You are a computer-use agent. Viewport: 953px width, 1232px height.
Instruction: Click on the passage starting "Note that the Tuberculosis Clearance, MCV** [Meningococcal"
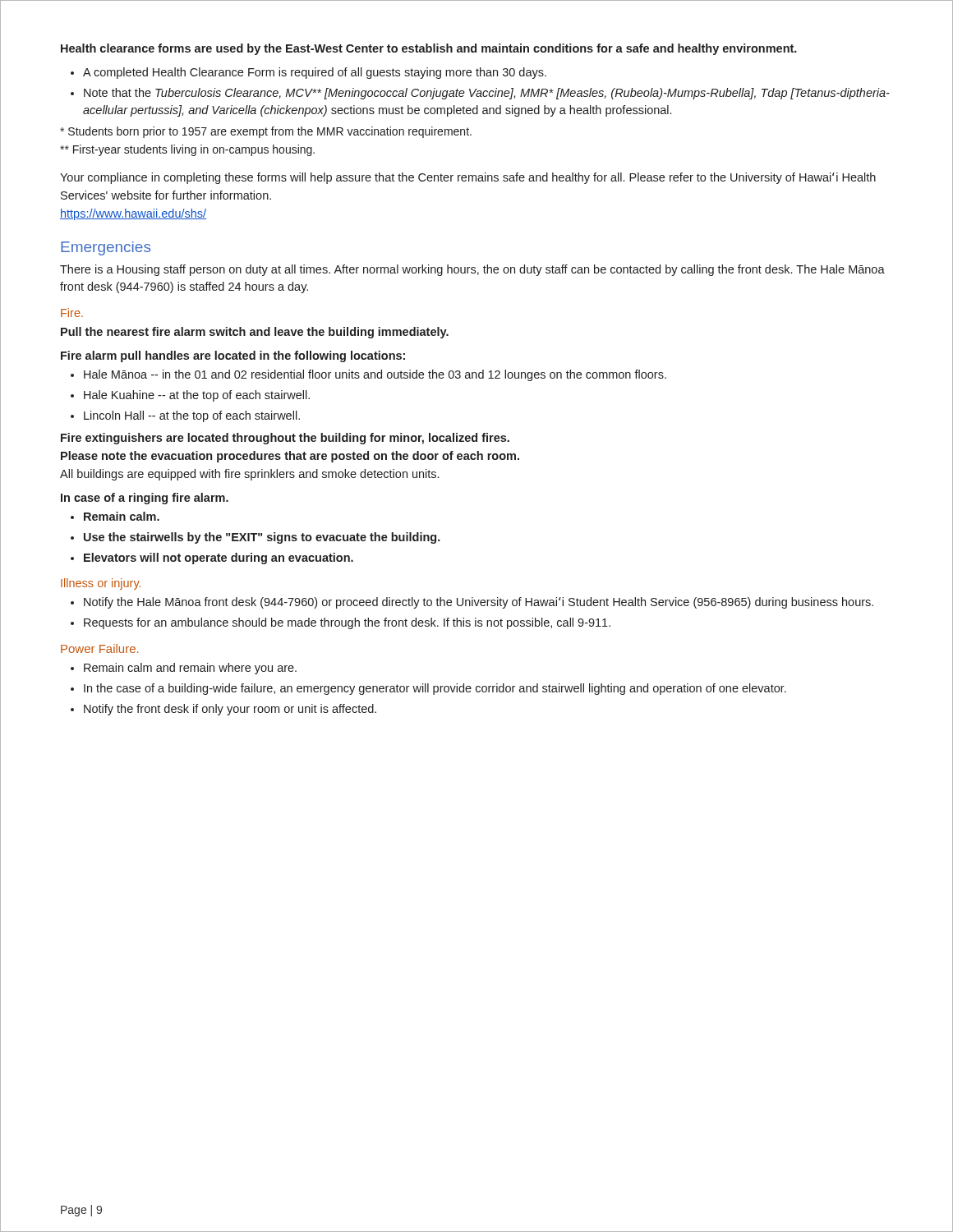coord(486,101)
